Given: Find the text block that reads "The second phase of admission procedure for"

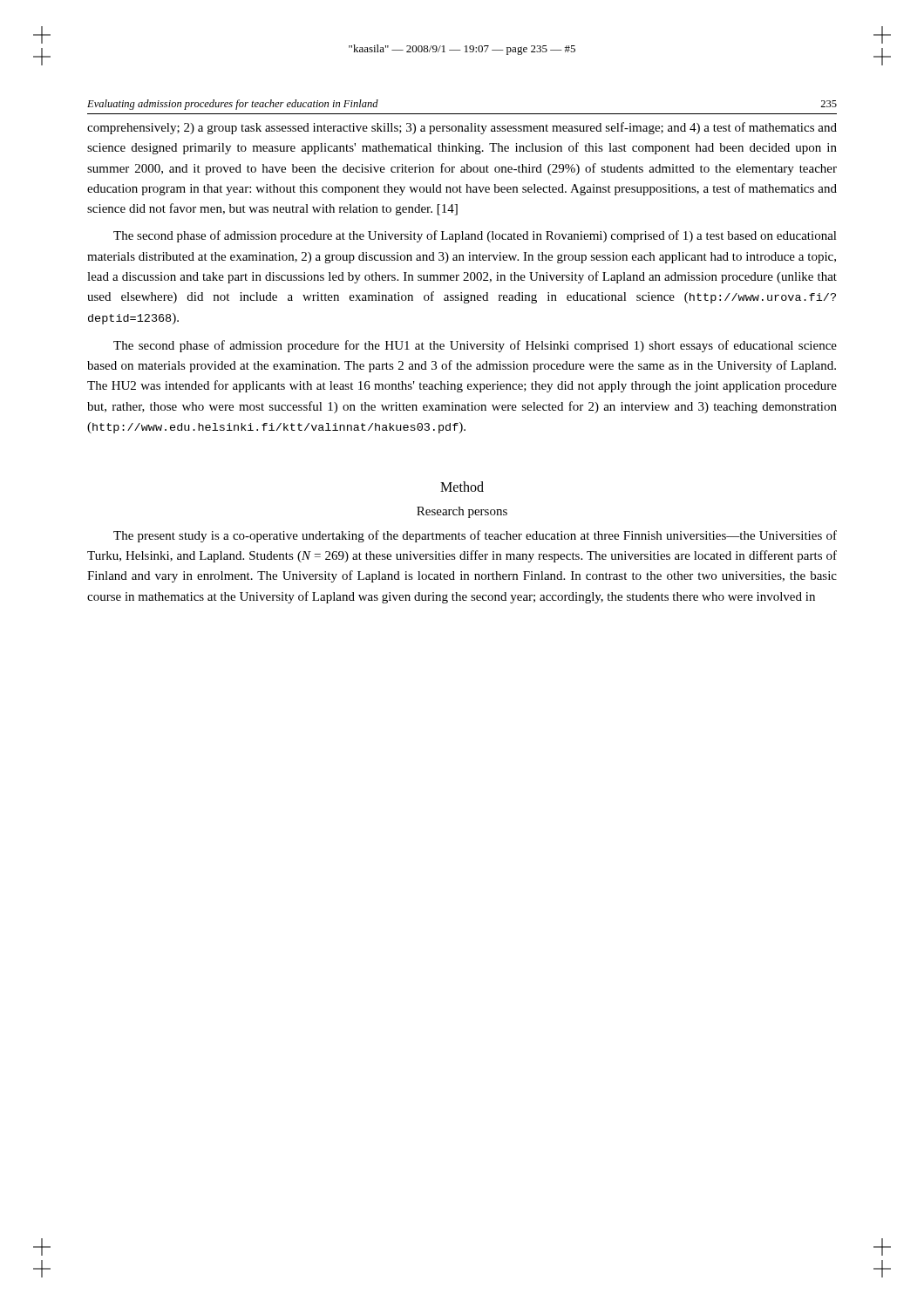Looking at the screenshot, I should point(462,386).
